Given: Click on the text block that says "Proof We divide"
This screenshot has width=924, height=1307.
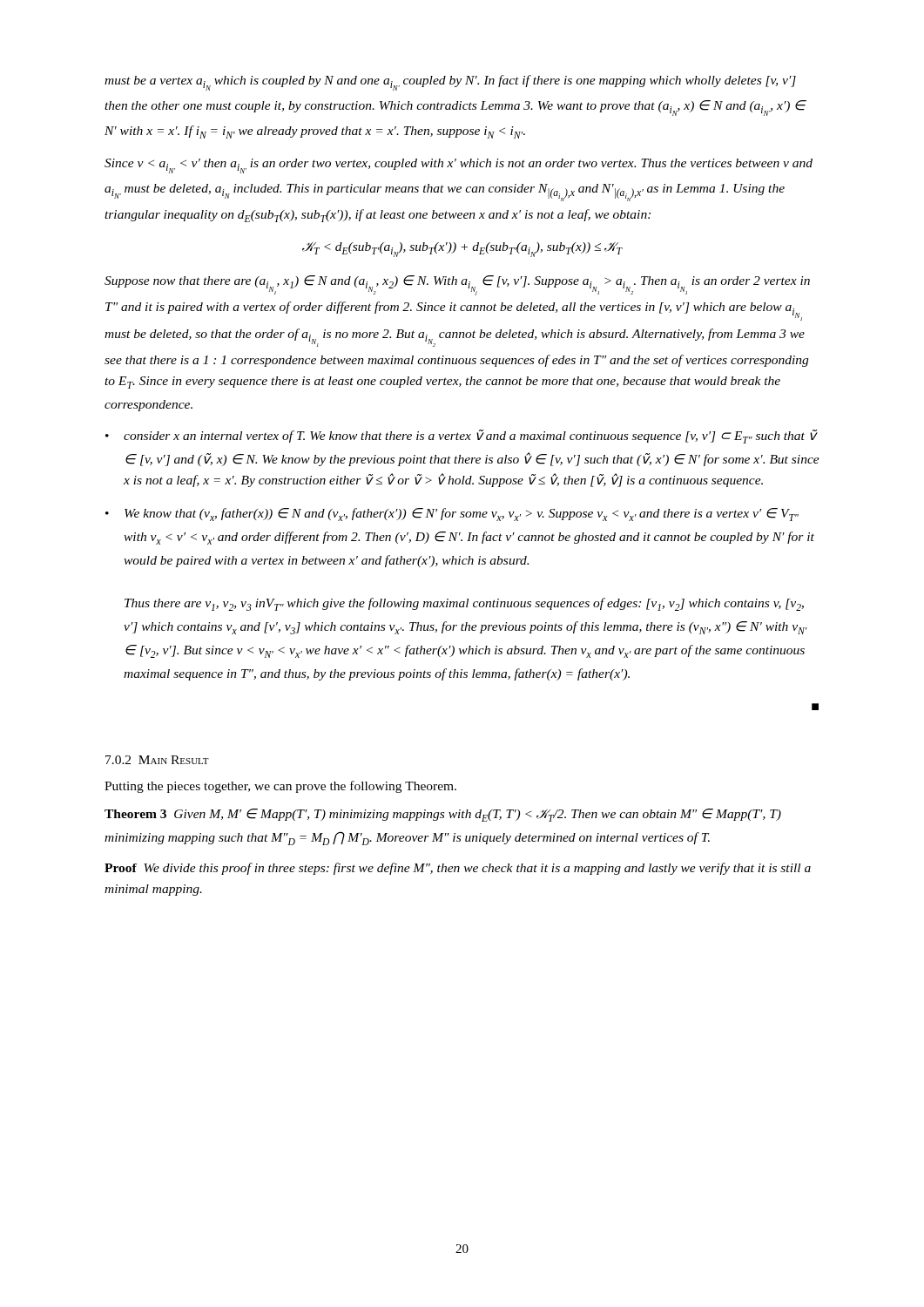Looking at the screenshot, I should click(458, 878).
